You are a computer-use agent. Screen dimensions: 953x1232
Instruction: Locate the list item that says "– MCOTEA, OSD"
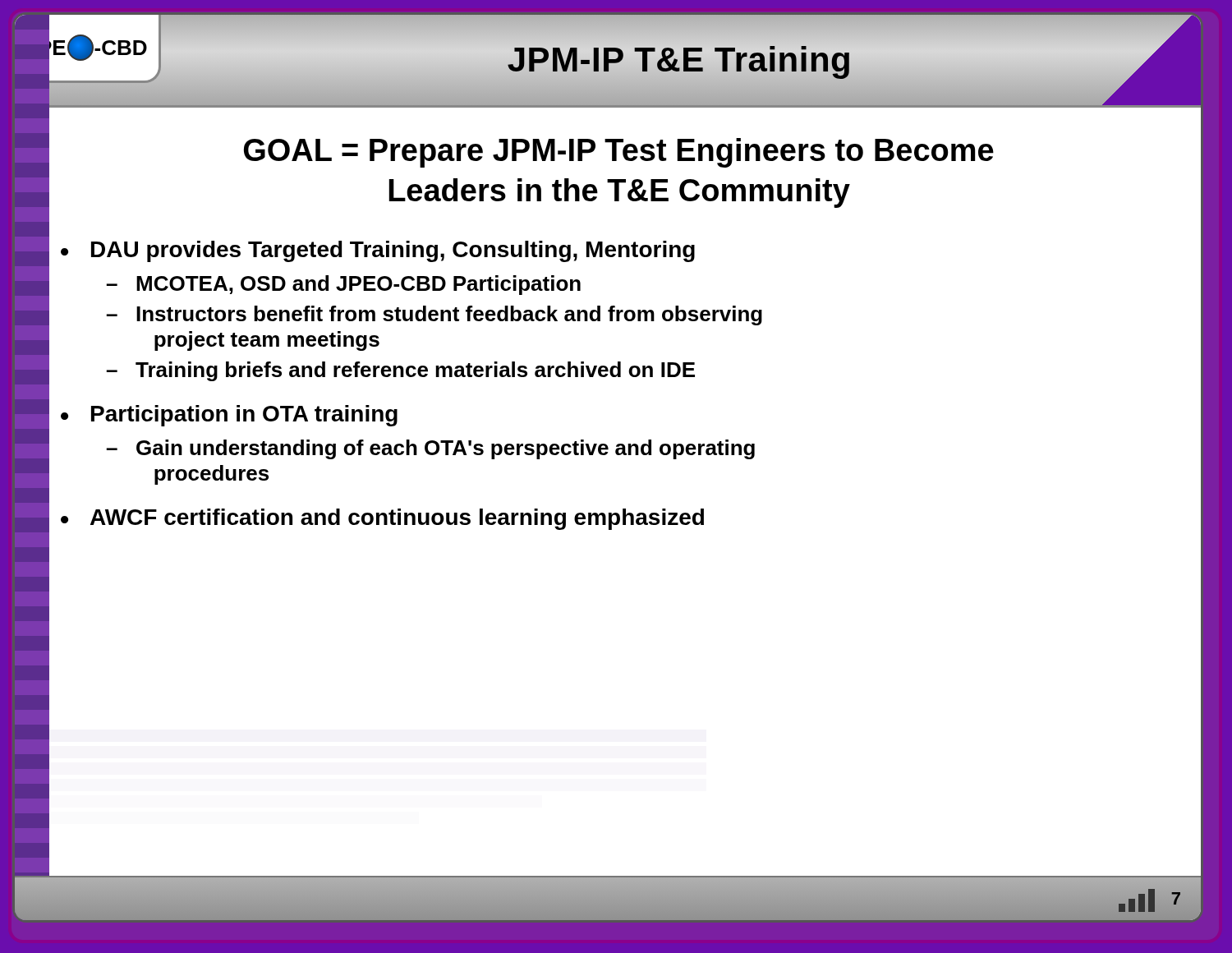pos(344,284)
